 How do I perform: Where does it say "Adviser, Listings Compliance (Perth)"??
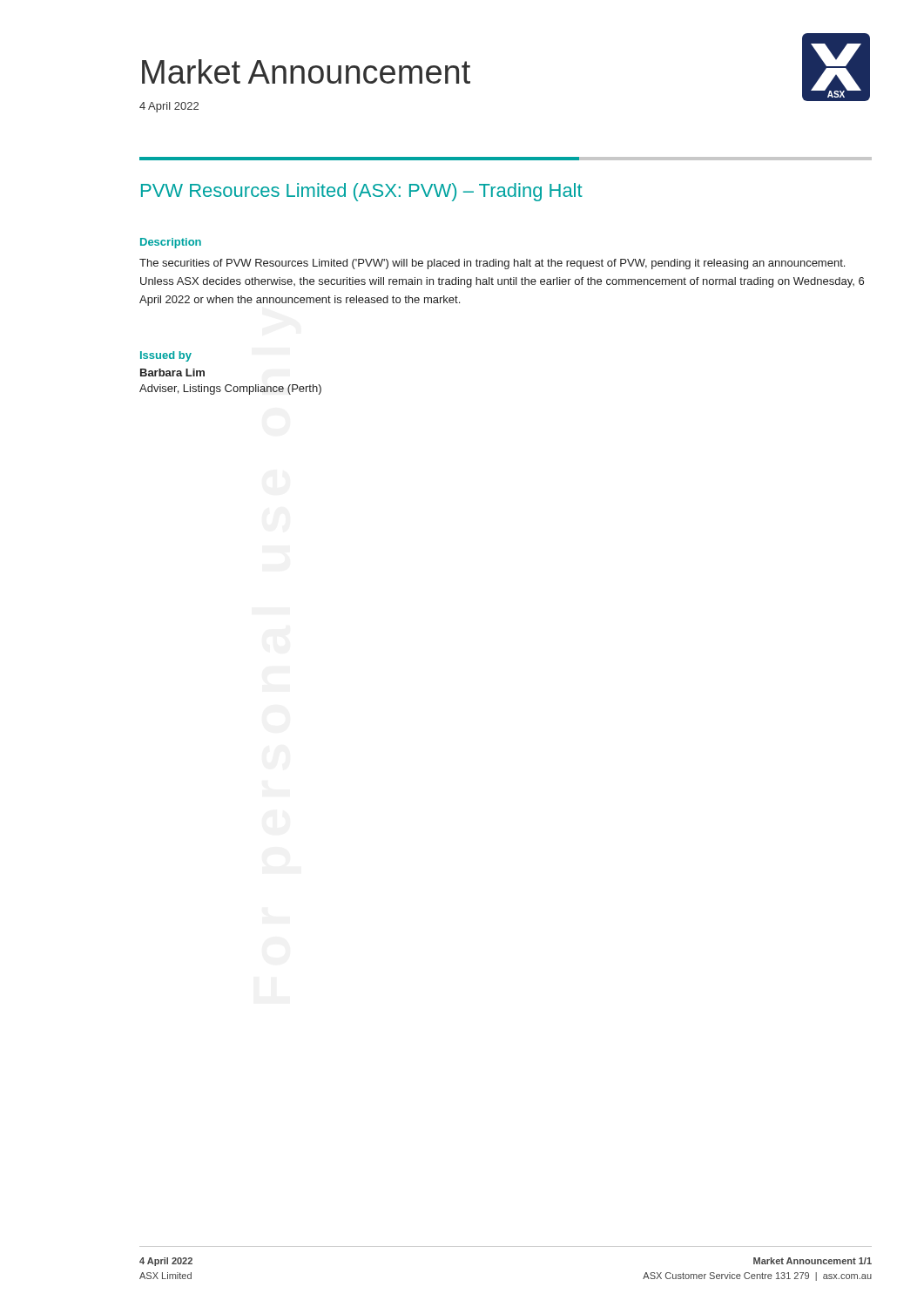pyautogui.click(x=231, y=388)
